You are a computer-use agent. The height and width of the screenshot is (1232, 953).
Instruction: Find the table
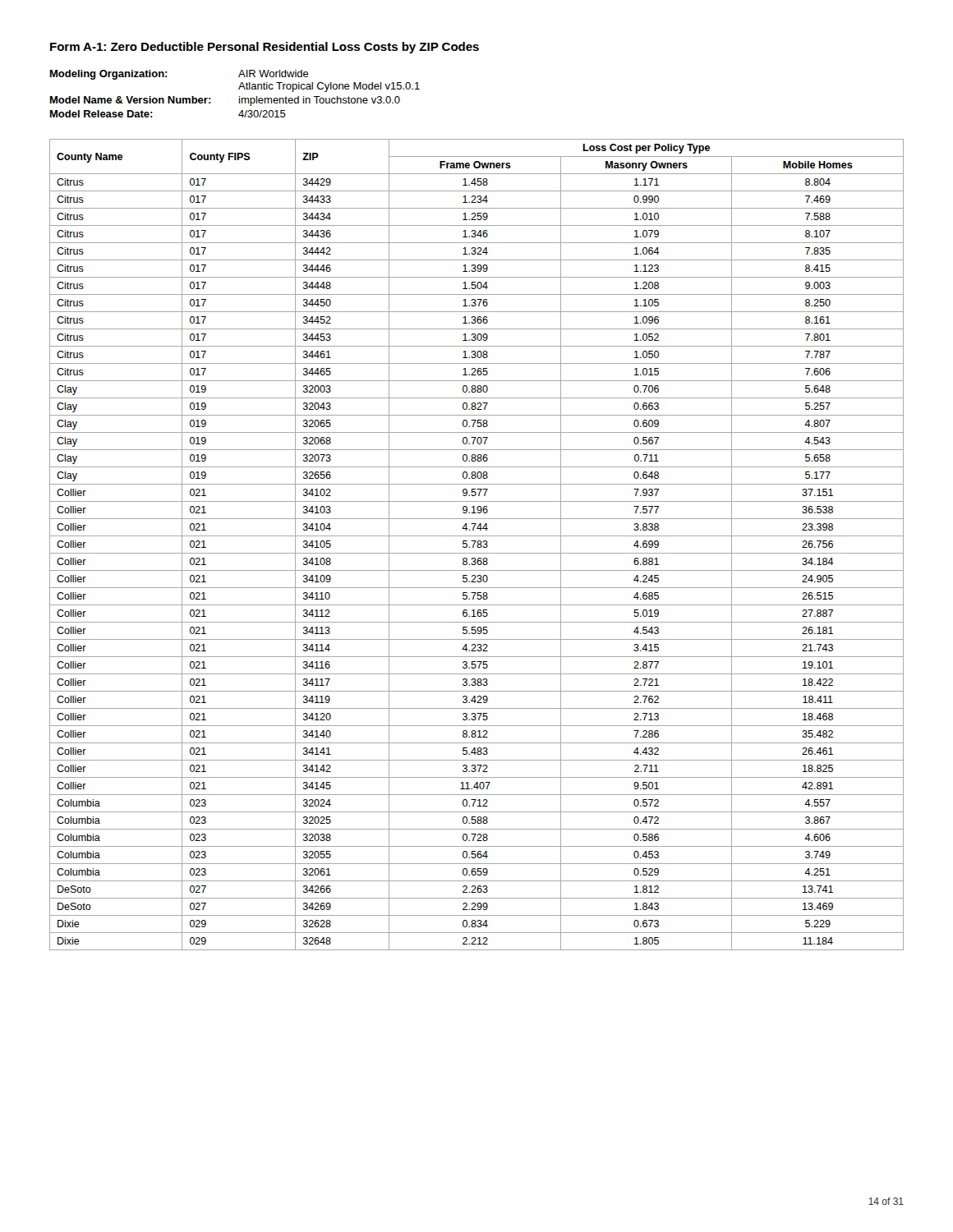pyautogui.click(x=476, y=545)
